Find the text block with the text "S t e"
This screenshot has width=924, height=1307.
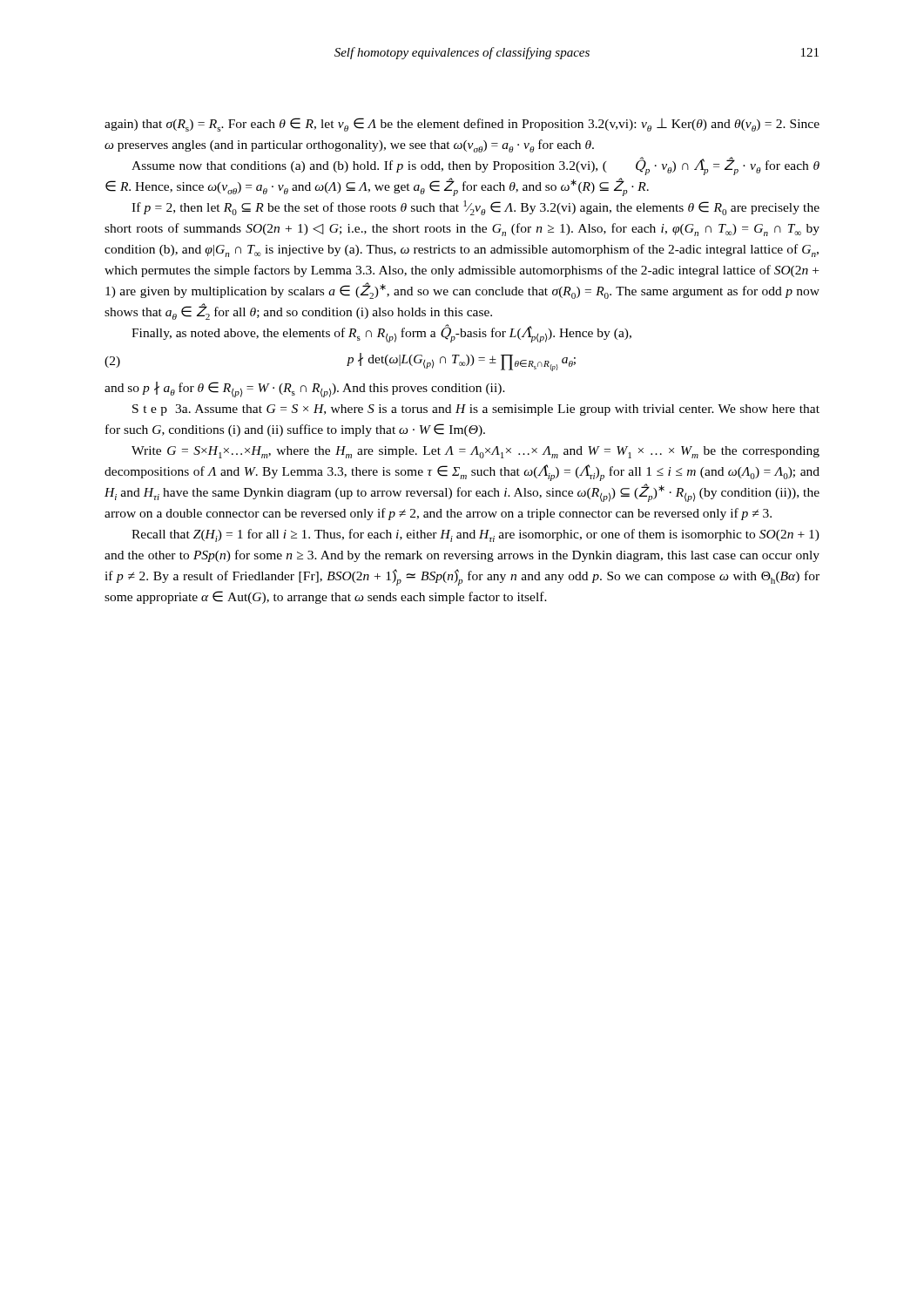coord(462,419)
